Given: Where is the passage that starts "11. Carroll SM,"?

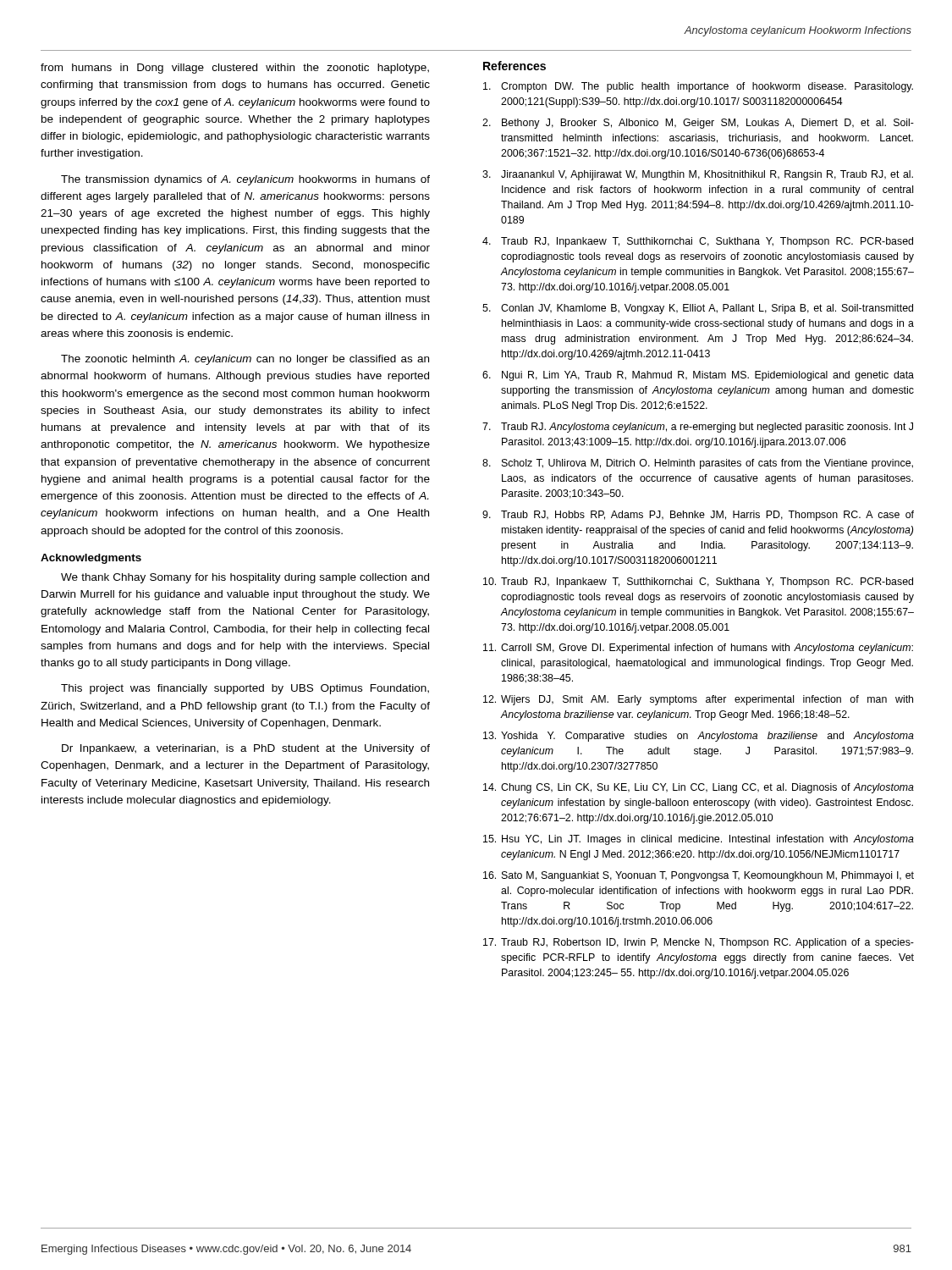Looking at the screenshot, I should (x=698, y=664).
